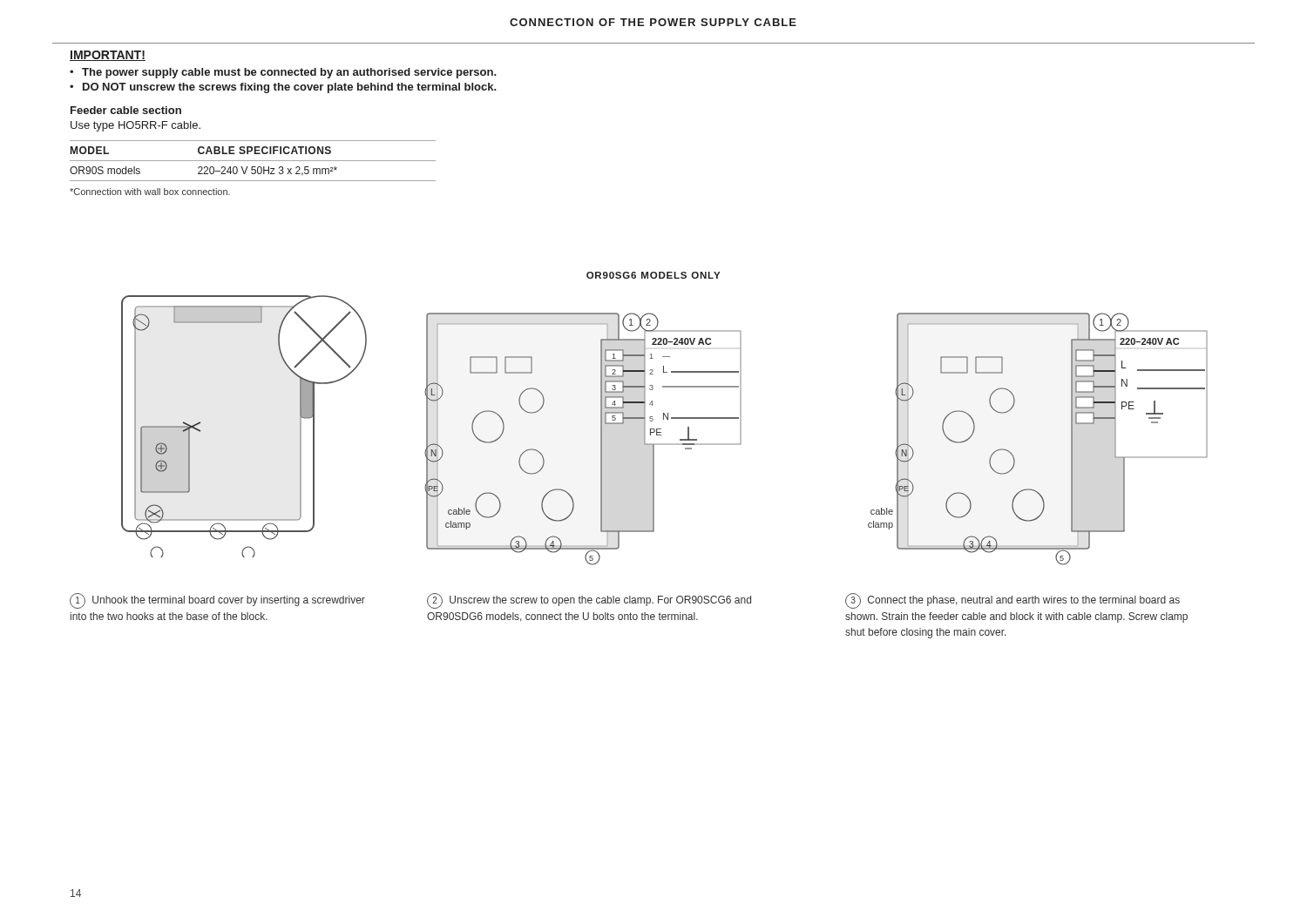Point to the passage starting "Use type HO5RR-F cable."
The height and width of the screenshot is (924, 1307).
point(135,125)
